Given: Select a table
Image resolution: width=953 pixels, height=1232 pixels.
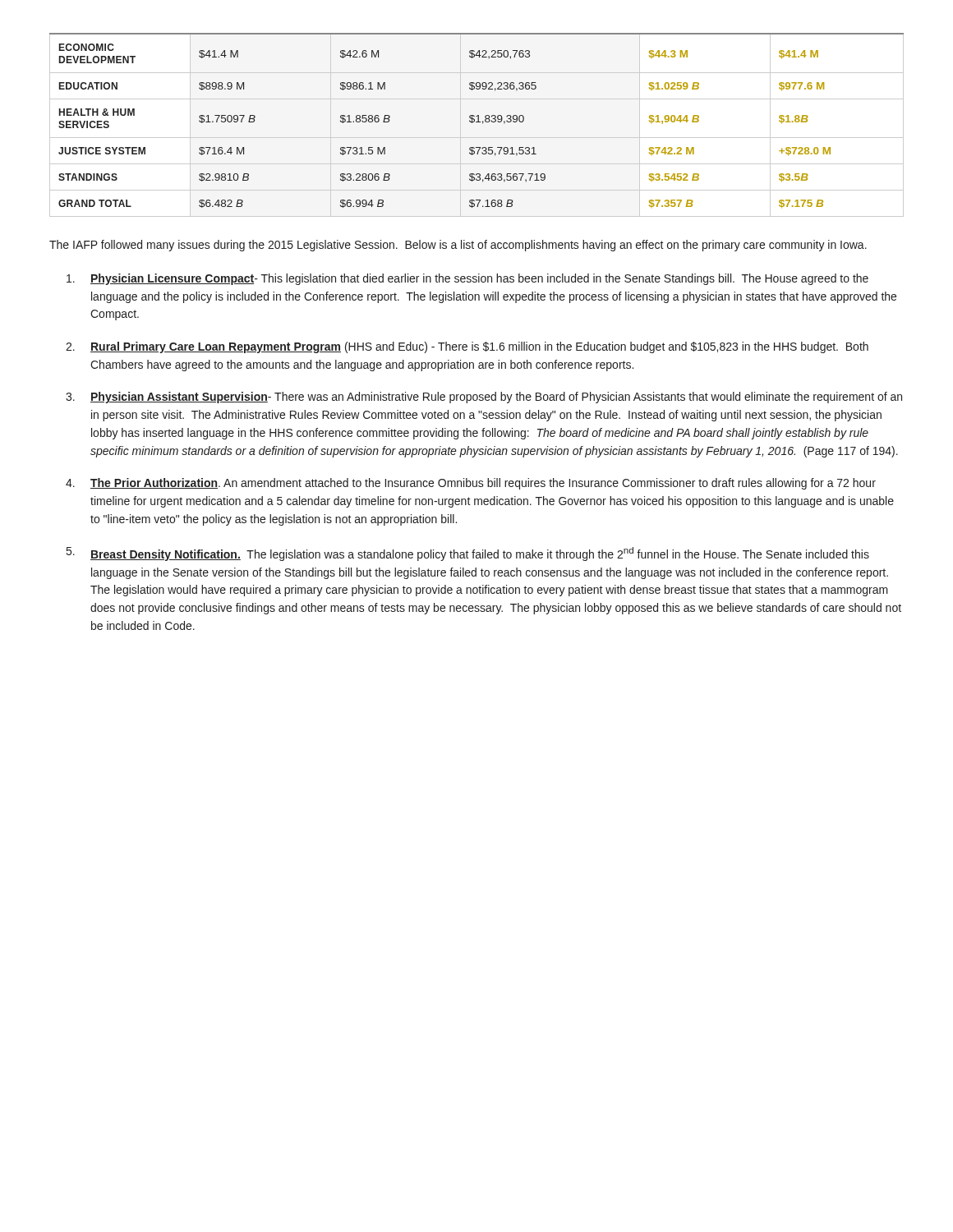Looking at the screenshot, I should pyautogui.click(x=476, y=125).
